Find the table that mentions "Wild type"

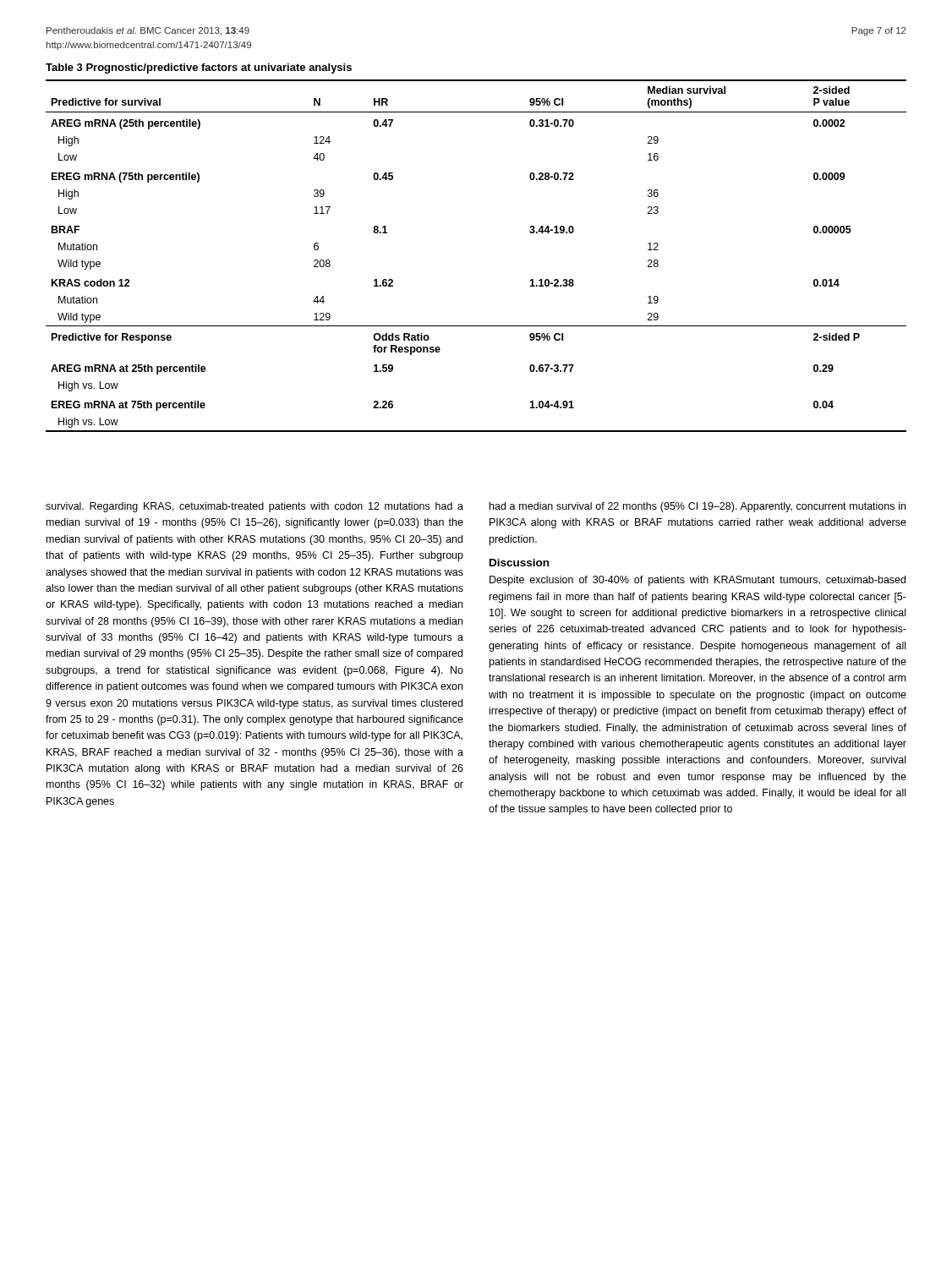[x=476, y=256]
